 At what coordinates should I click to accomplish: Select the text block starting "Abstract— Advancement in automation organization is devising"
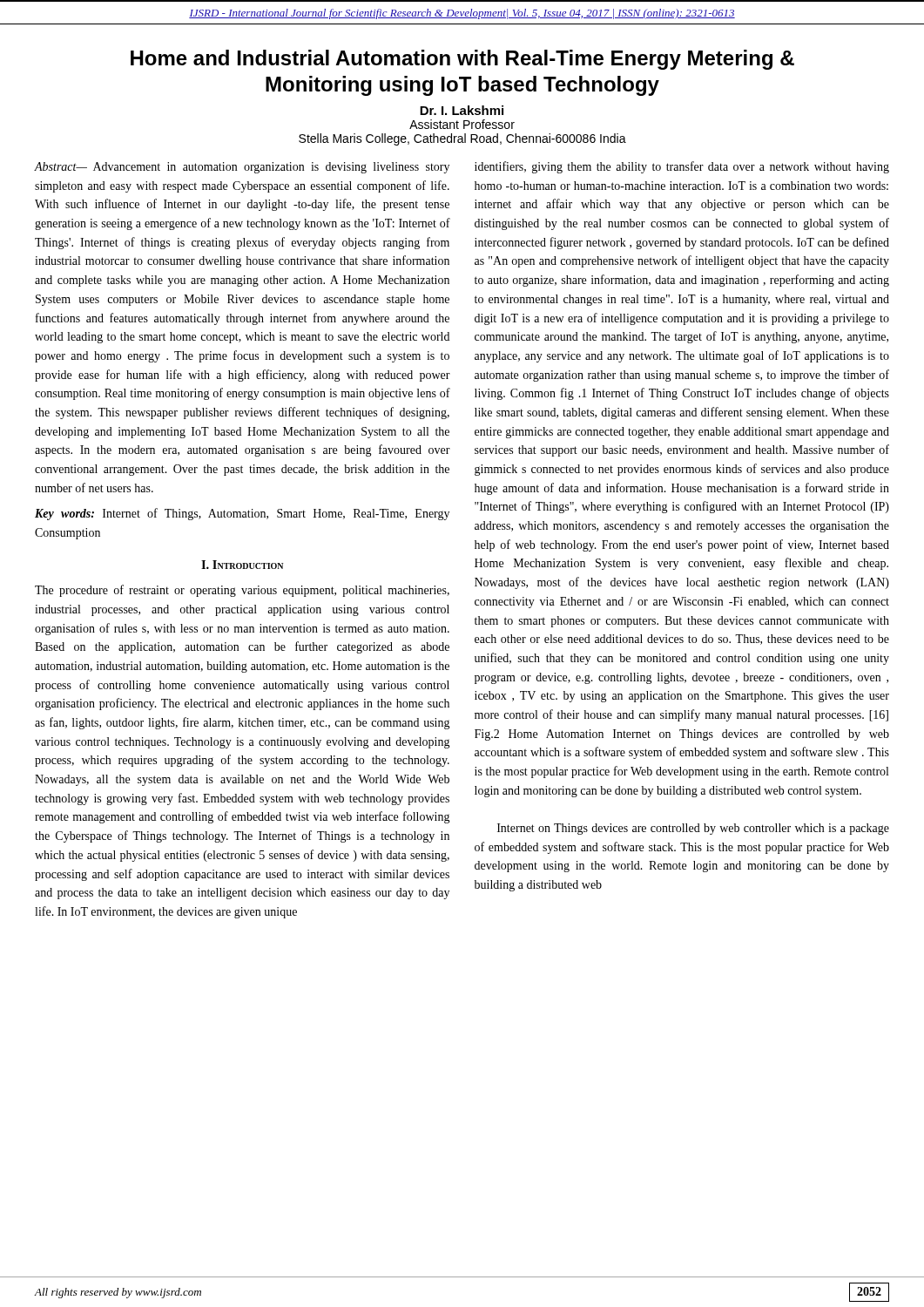242,328
